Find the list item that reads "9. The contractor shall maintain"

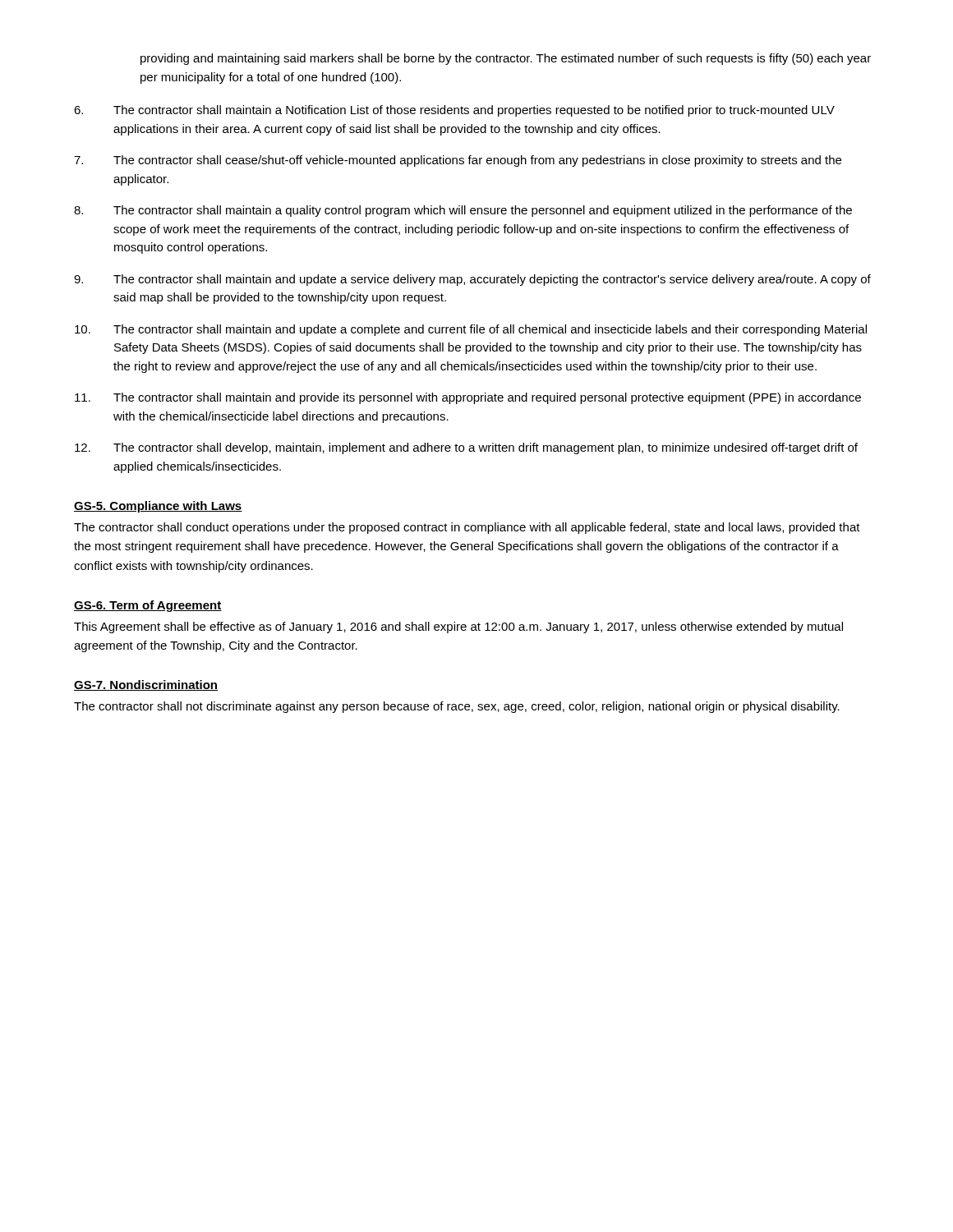click(476, 288)
